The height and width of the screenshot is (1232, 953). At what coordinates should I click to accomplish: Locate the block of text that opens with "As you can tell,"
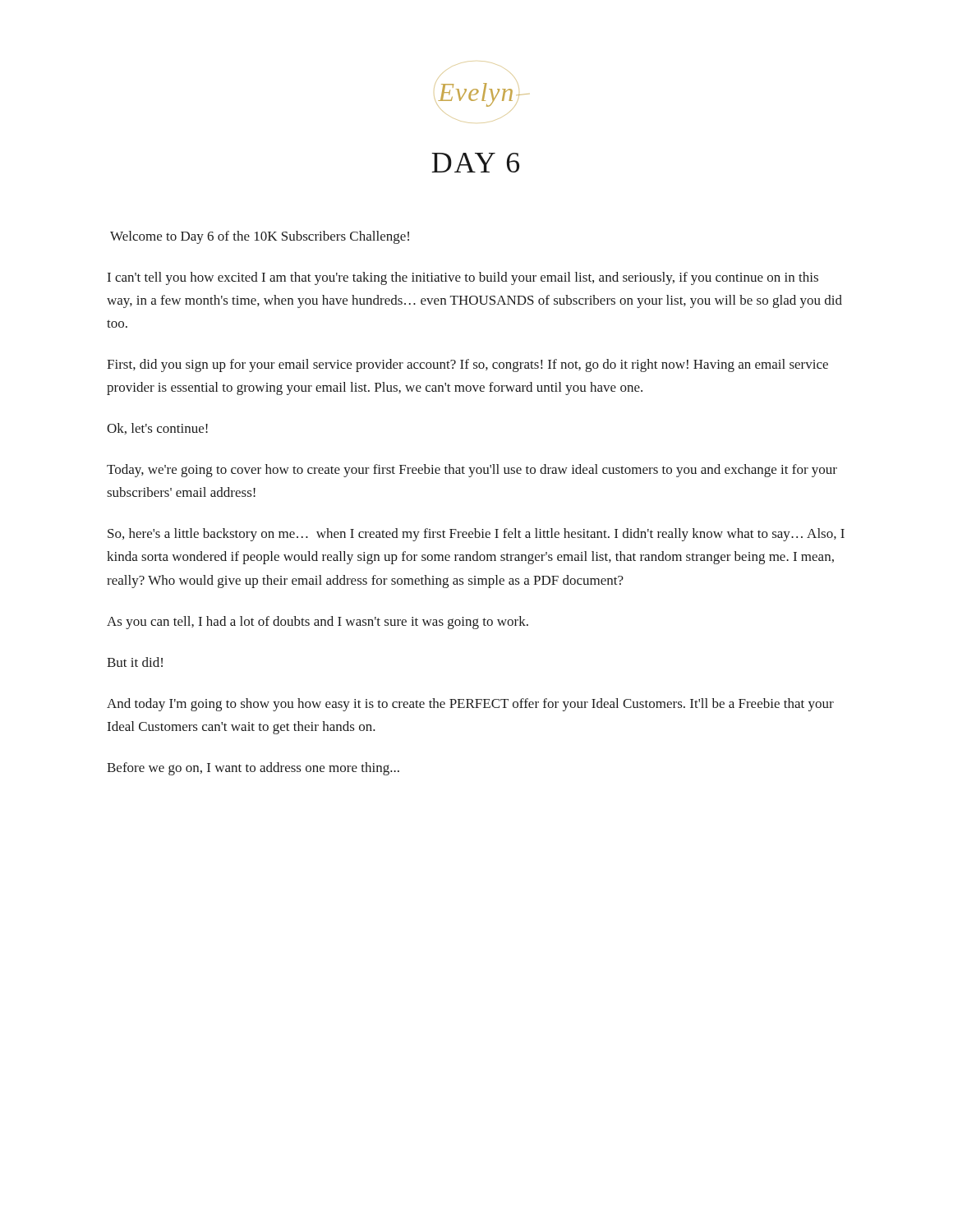click(x=318, y=621)
